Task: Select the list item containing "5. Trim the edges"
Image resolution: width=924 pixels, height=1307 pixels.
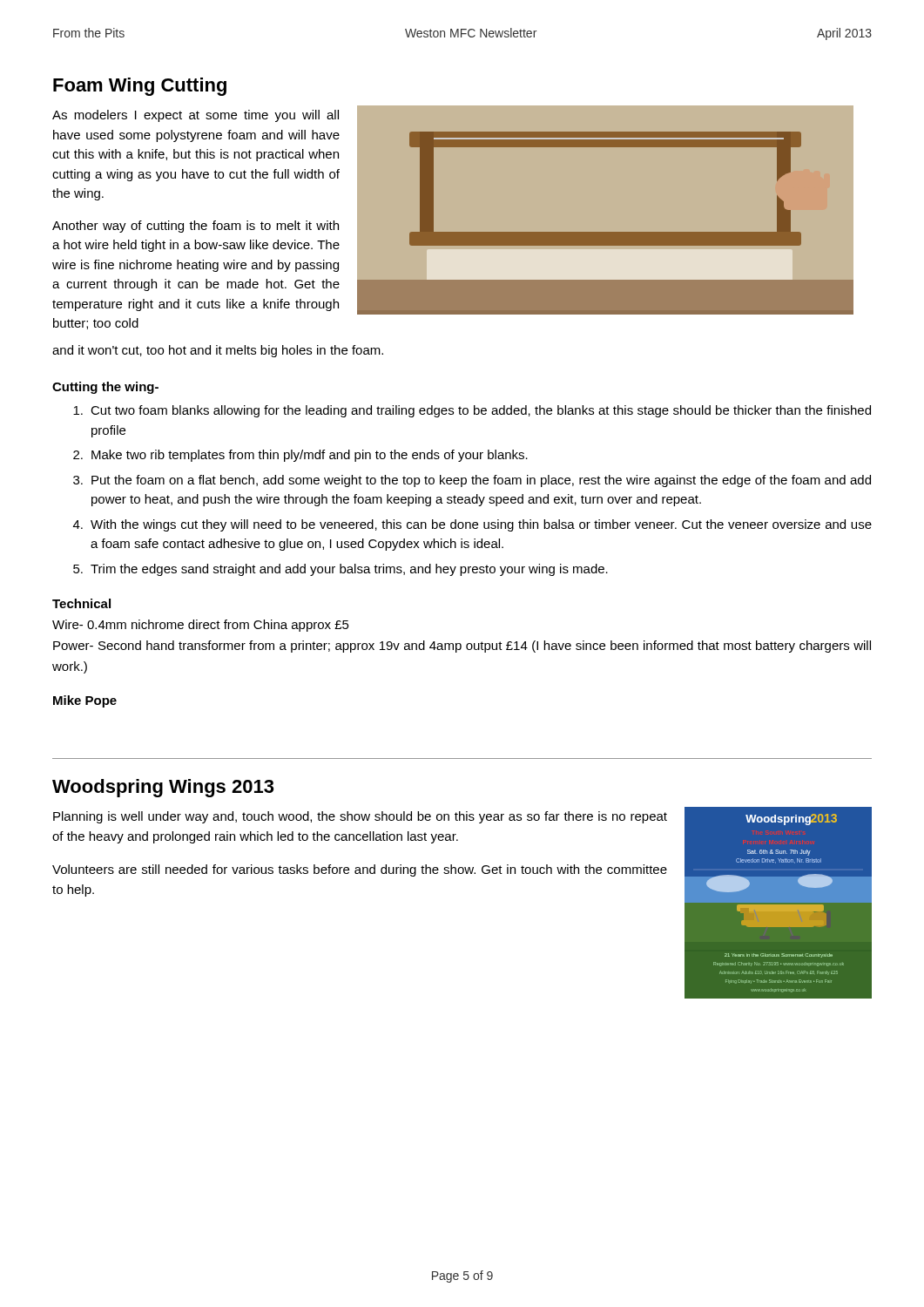Action: coord(462,569)
